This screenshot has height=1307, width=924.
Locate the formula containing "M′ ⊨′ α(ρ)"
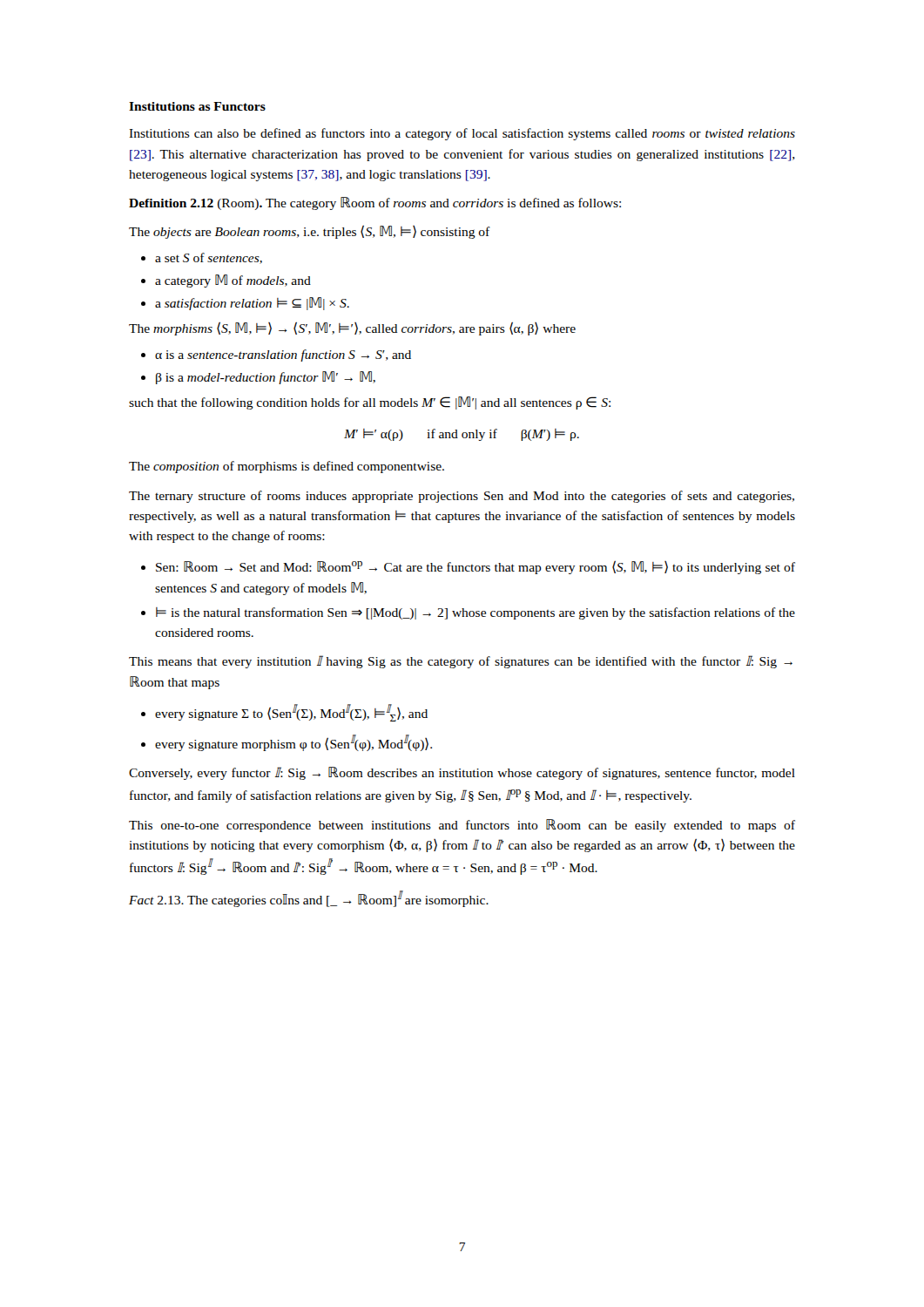pos(462,434)
